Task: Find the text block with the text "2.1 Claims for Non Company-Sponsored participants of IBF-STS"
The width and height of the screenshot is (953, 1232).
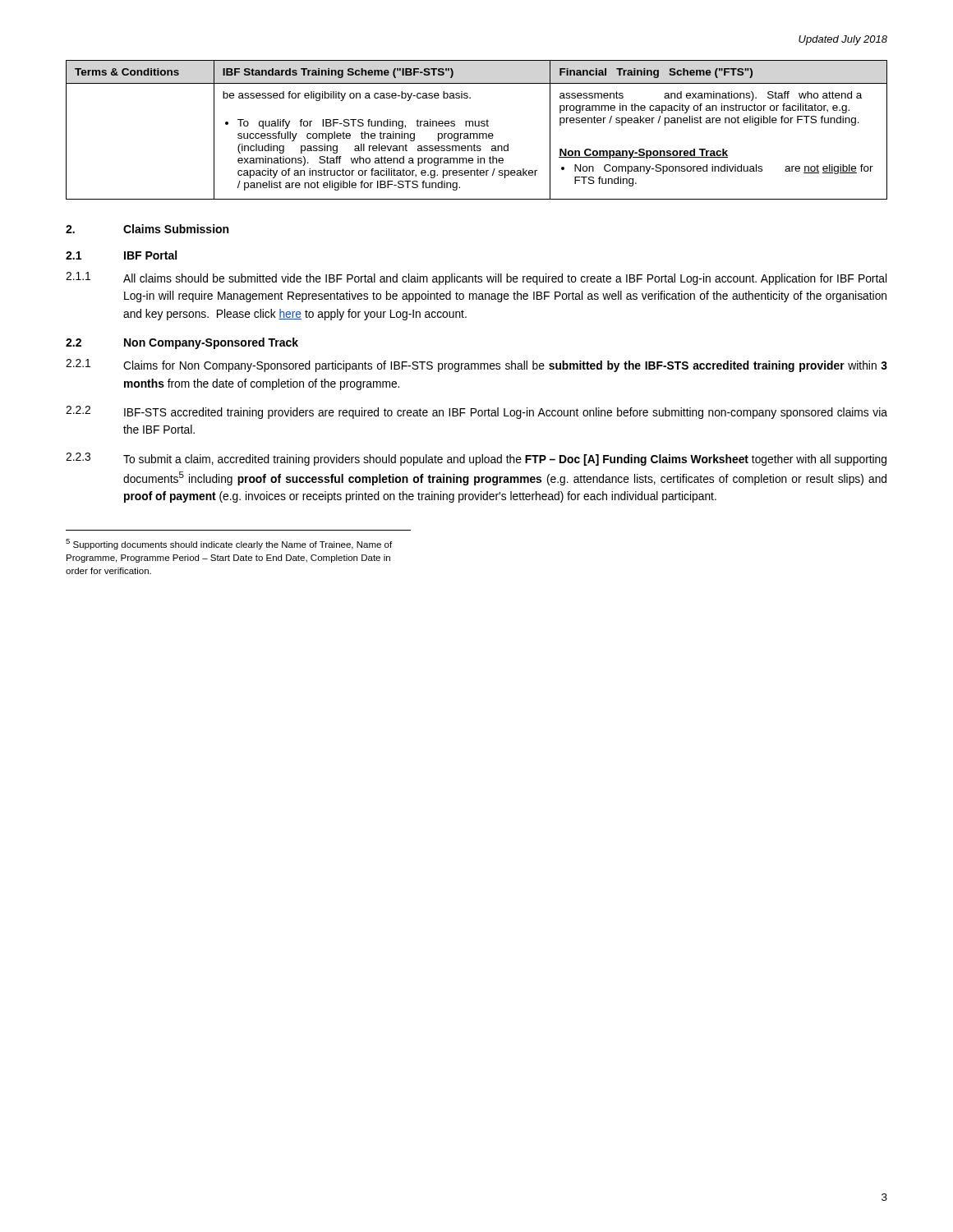Action: tap(476, 375)
